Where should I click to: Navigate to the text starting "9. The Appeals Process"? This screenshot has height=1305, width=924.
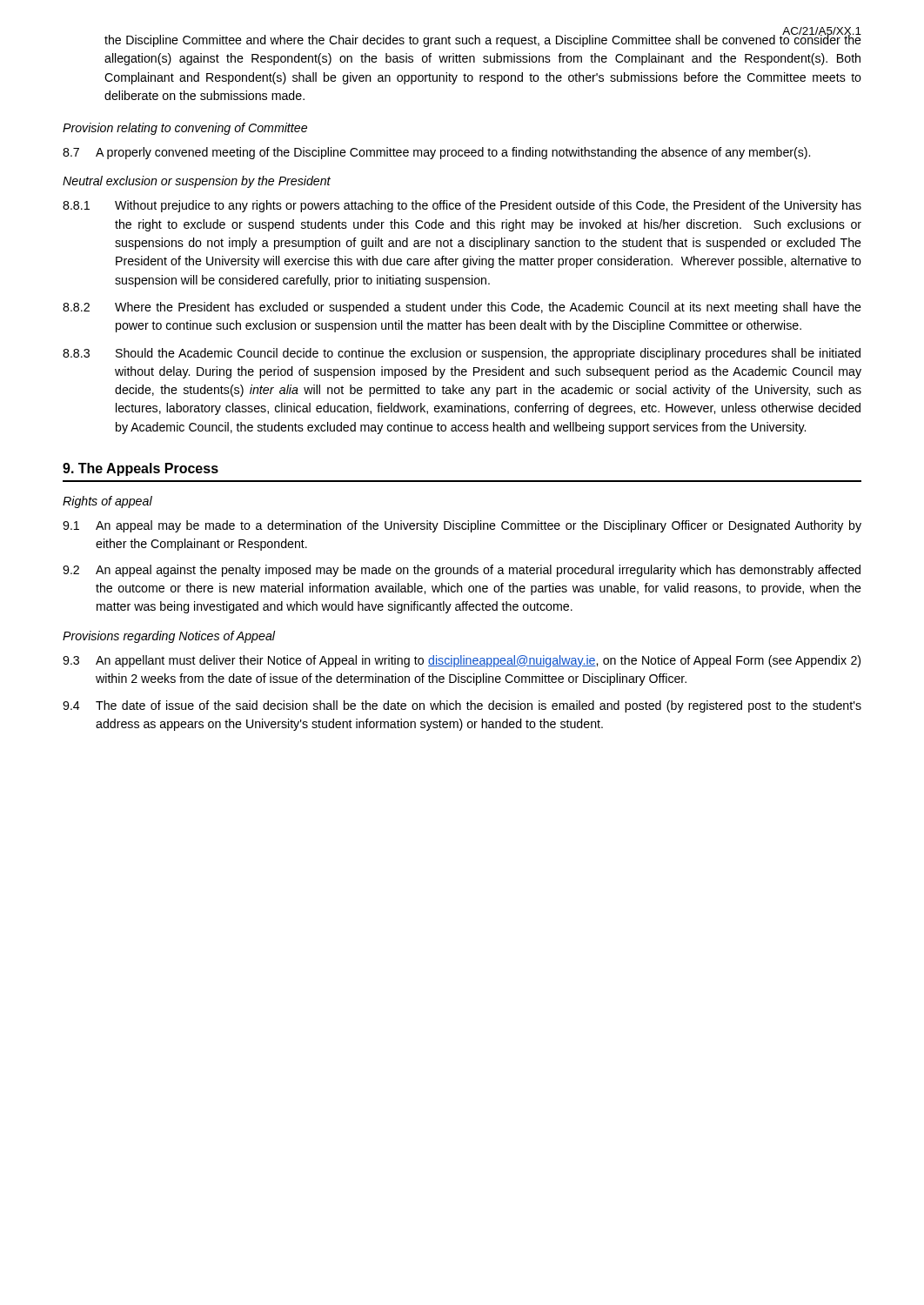coord(141,469)
